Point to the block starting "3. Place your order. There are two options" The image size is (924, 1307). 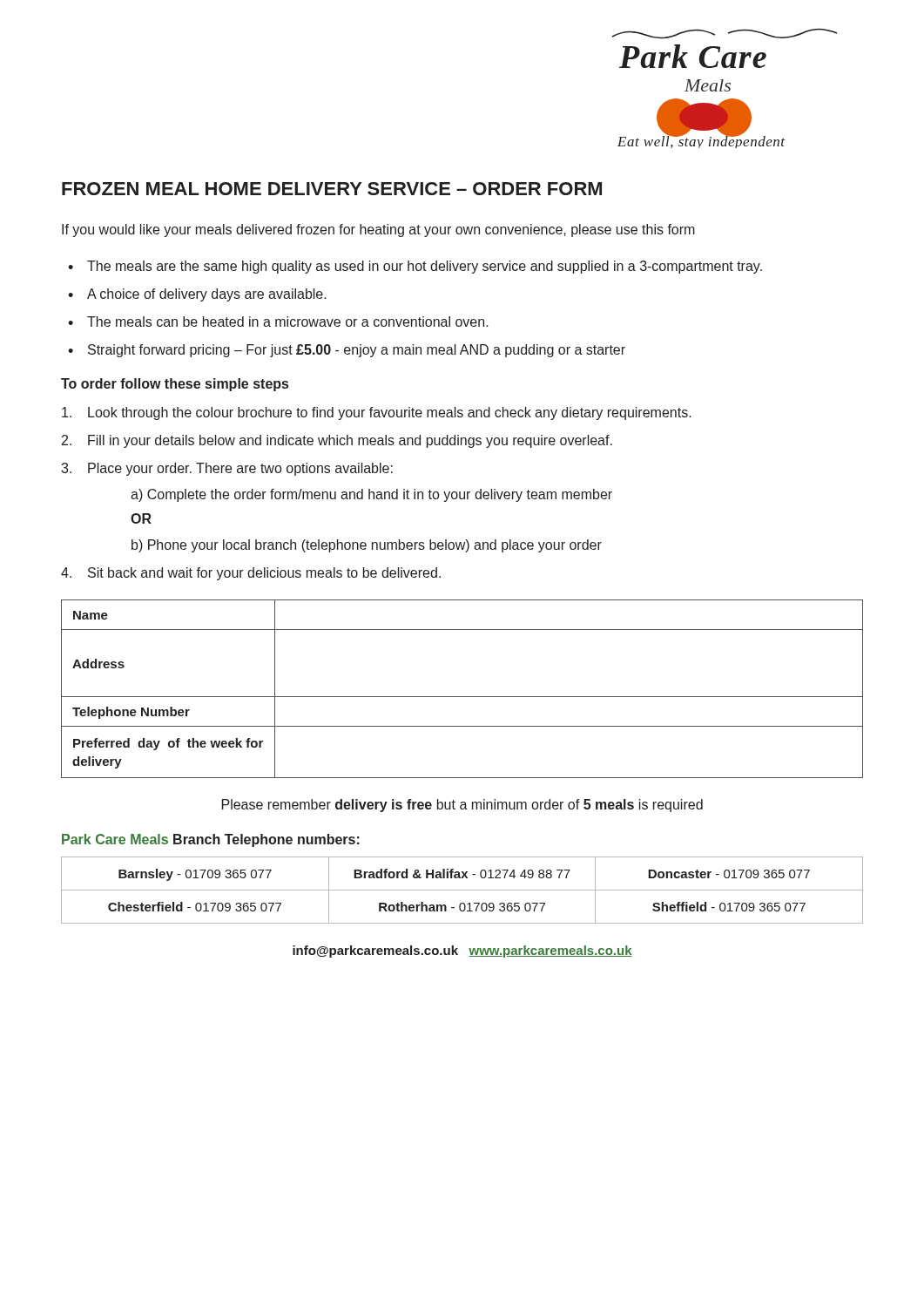[x=462, y=507]
